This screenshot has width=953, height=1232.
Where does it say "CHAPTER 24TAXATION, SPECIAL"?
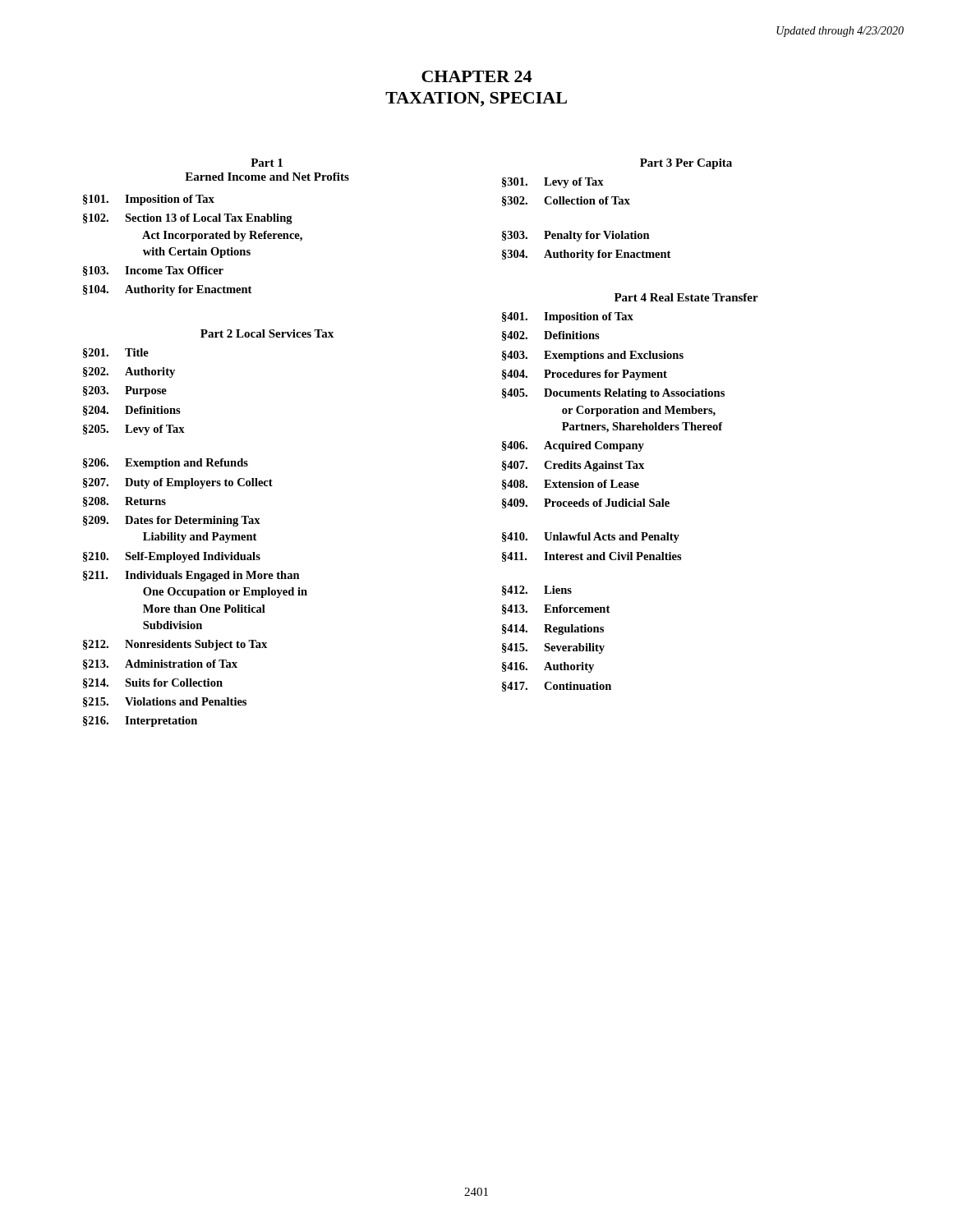(476, 87)
